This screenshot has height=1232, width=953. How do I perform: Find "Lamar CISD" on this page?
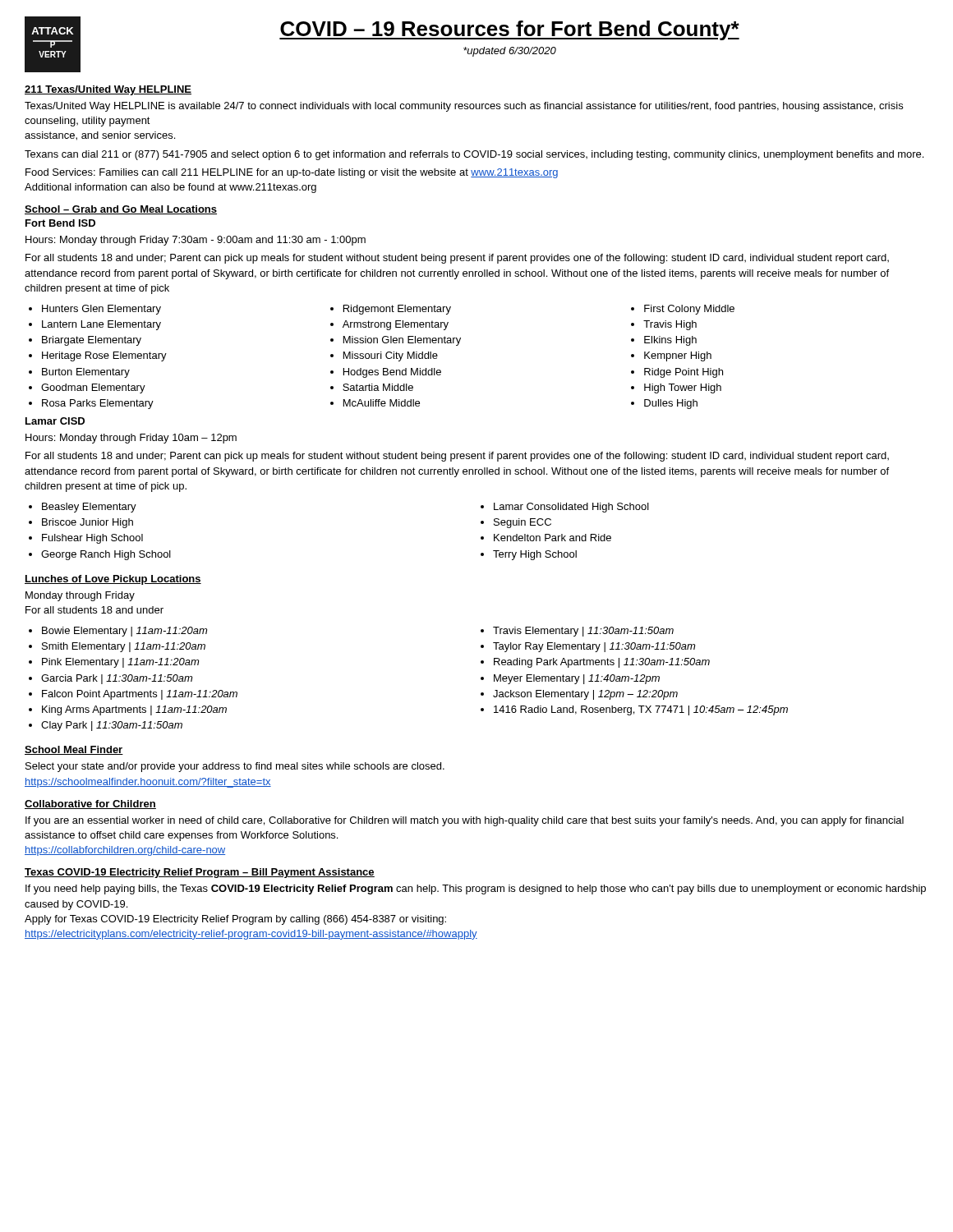tap(55, 421)
